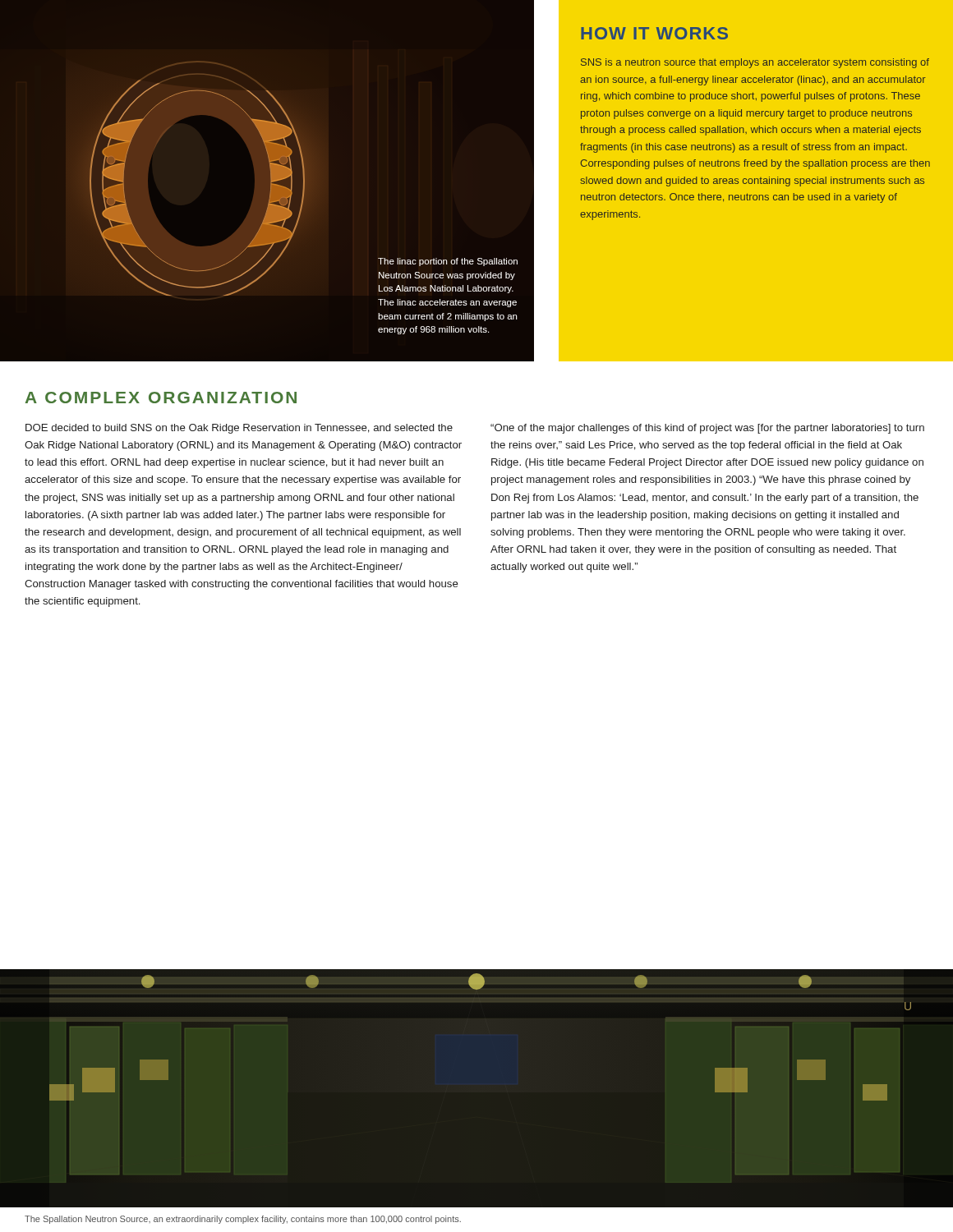The width and height of the screenshot is (953, 1232).
Task: Navigate to the block starting "The Spallation Neutron Source, an extraordinarily"
Action: tap(243, 1219)
